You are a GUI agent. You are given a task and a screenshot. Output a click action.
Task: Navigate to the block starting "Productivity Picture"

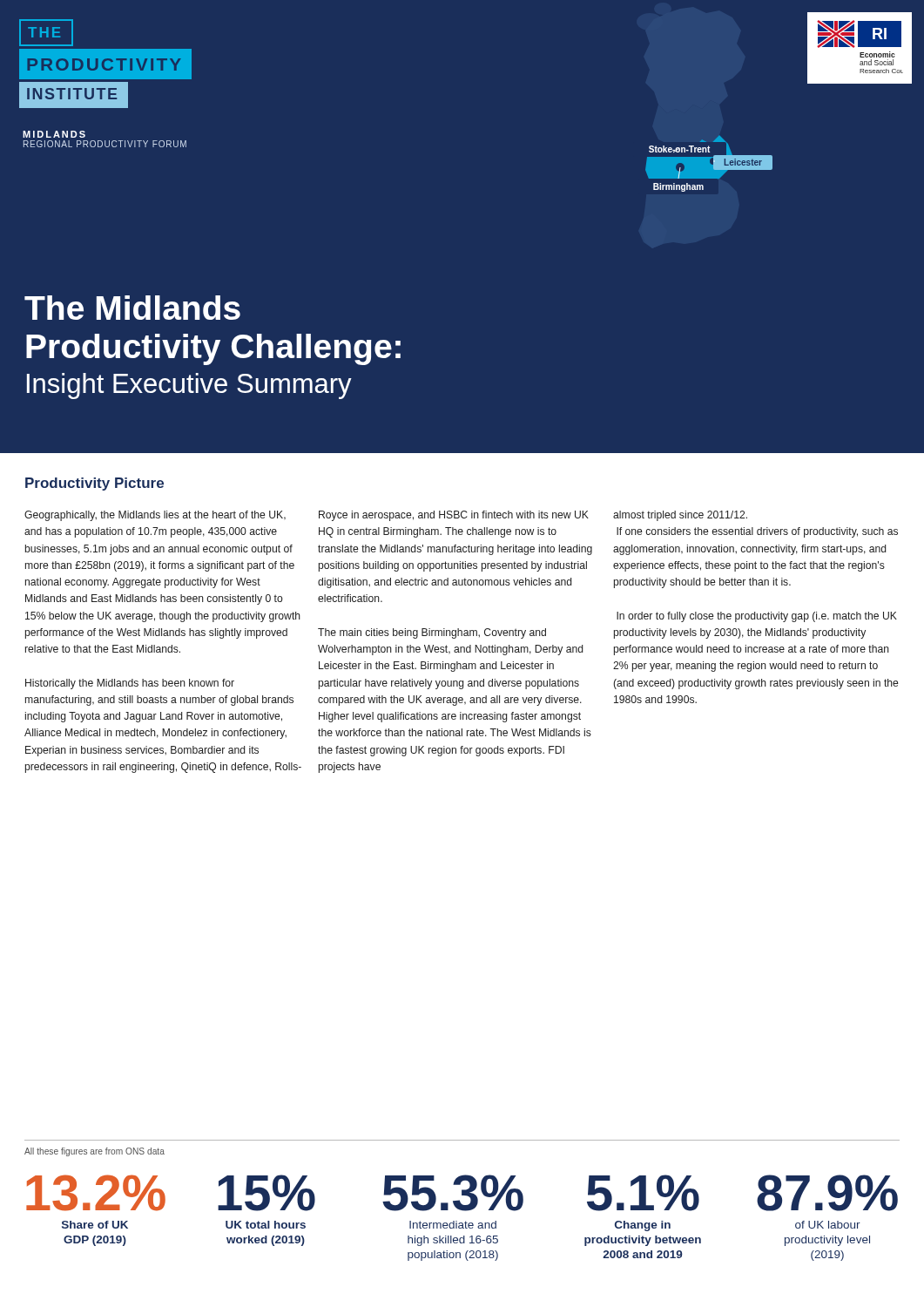tap(172, 484)
